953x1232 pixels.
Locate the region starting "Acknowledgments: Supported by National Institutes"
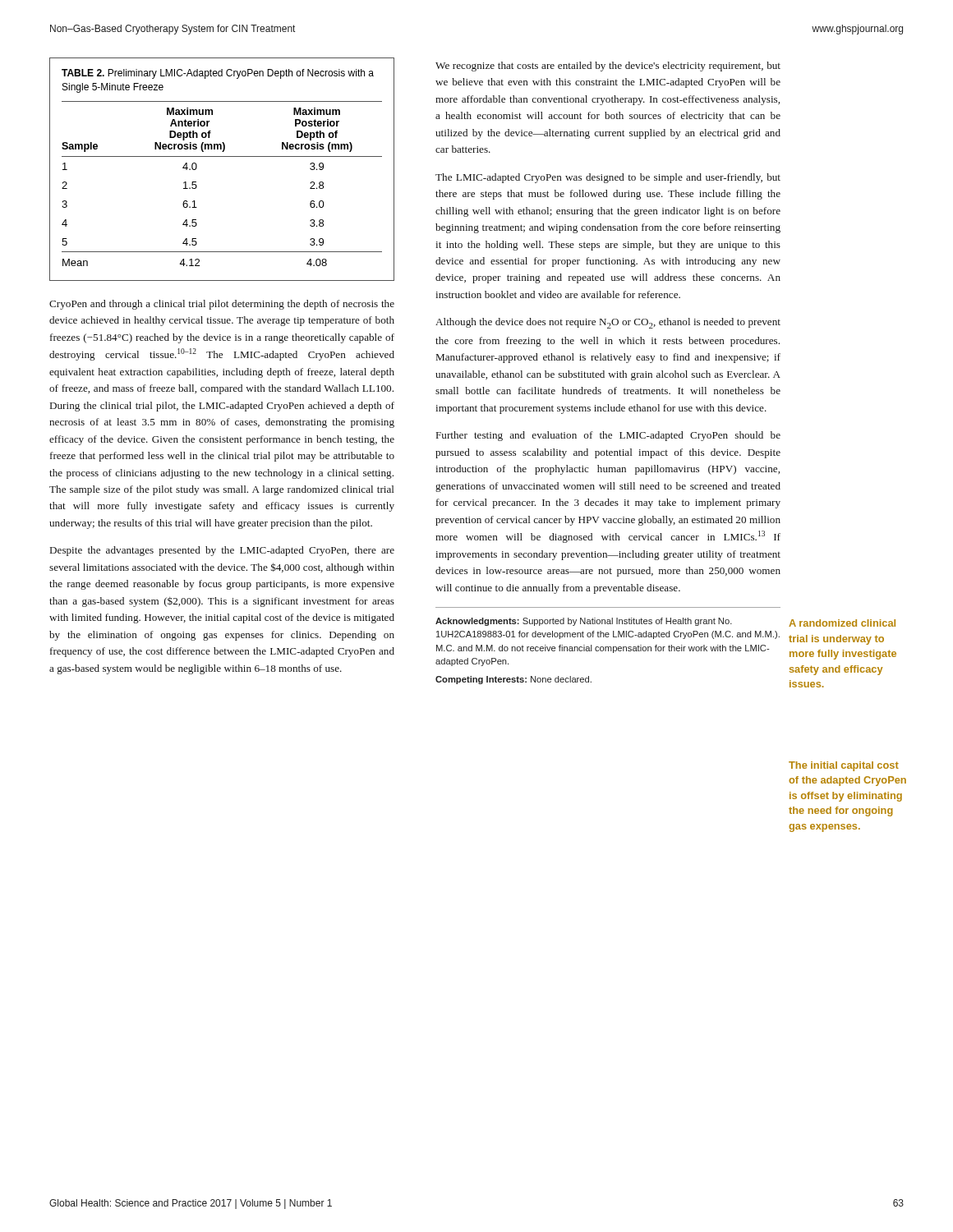[x=608, y=641]
